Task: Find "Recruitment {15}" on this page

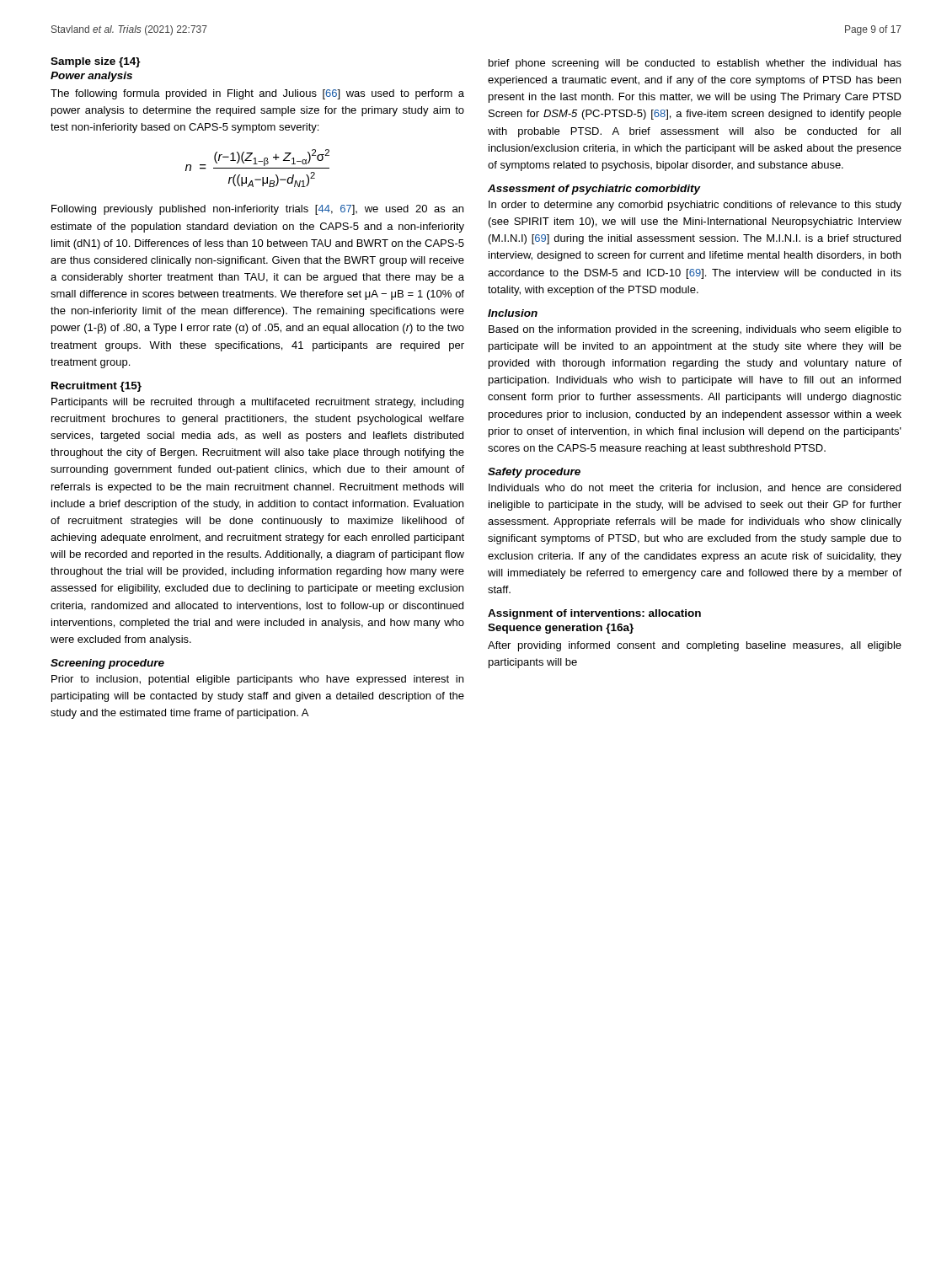Action: click(x=96, y=385)
